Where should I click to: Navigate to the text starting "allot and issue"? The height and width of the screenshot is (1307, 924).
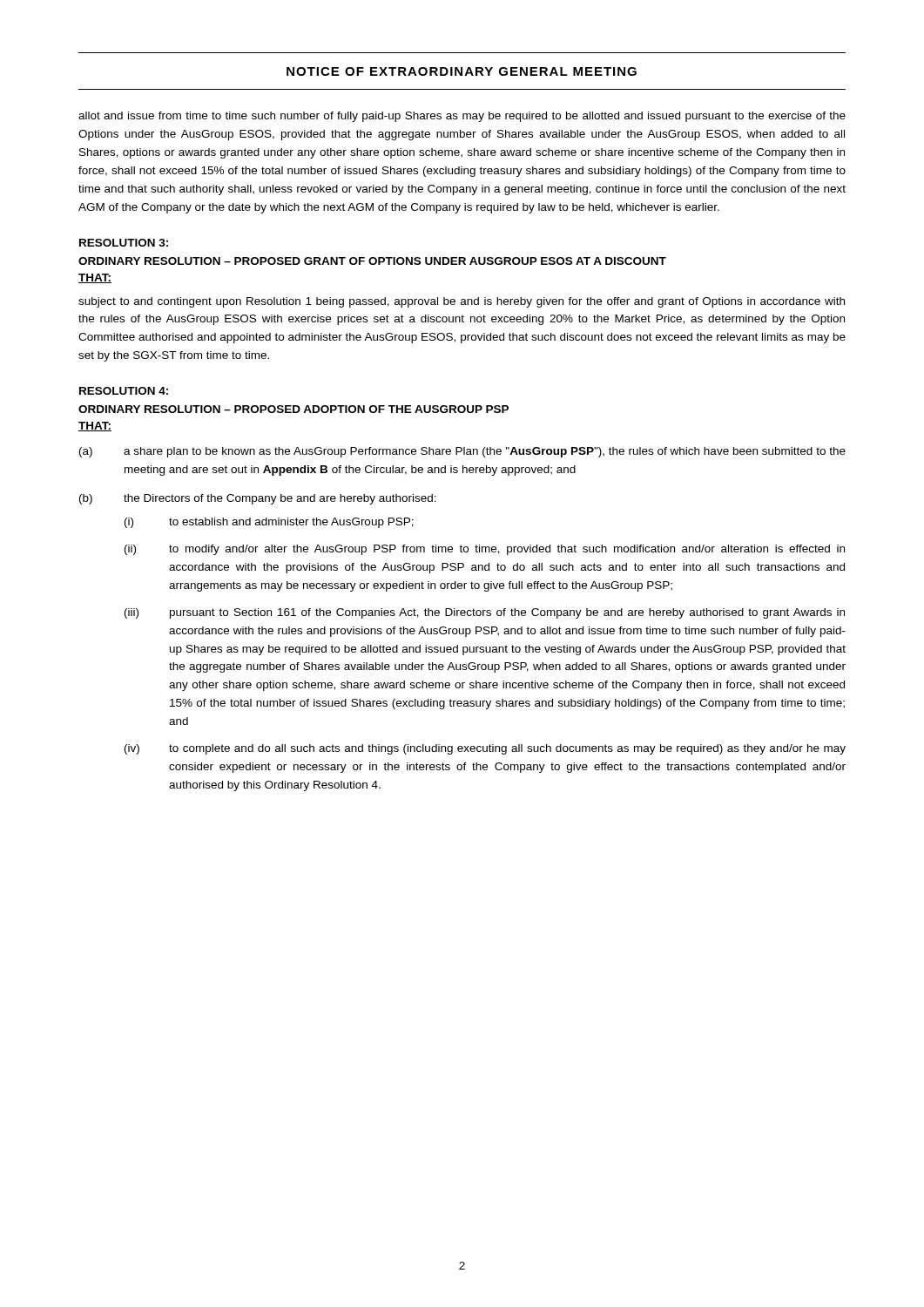click(462, 161)
